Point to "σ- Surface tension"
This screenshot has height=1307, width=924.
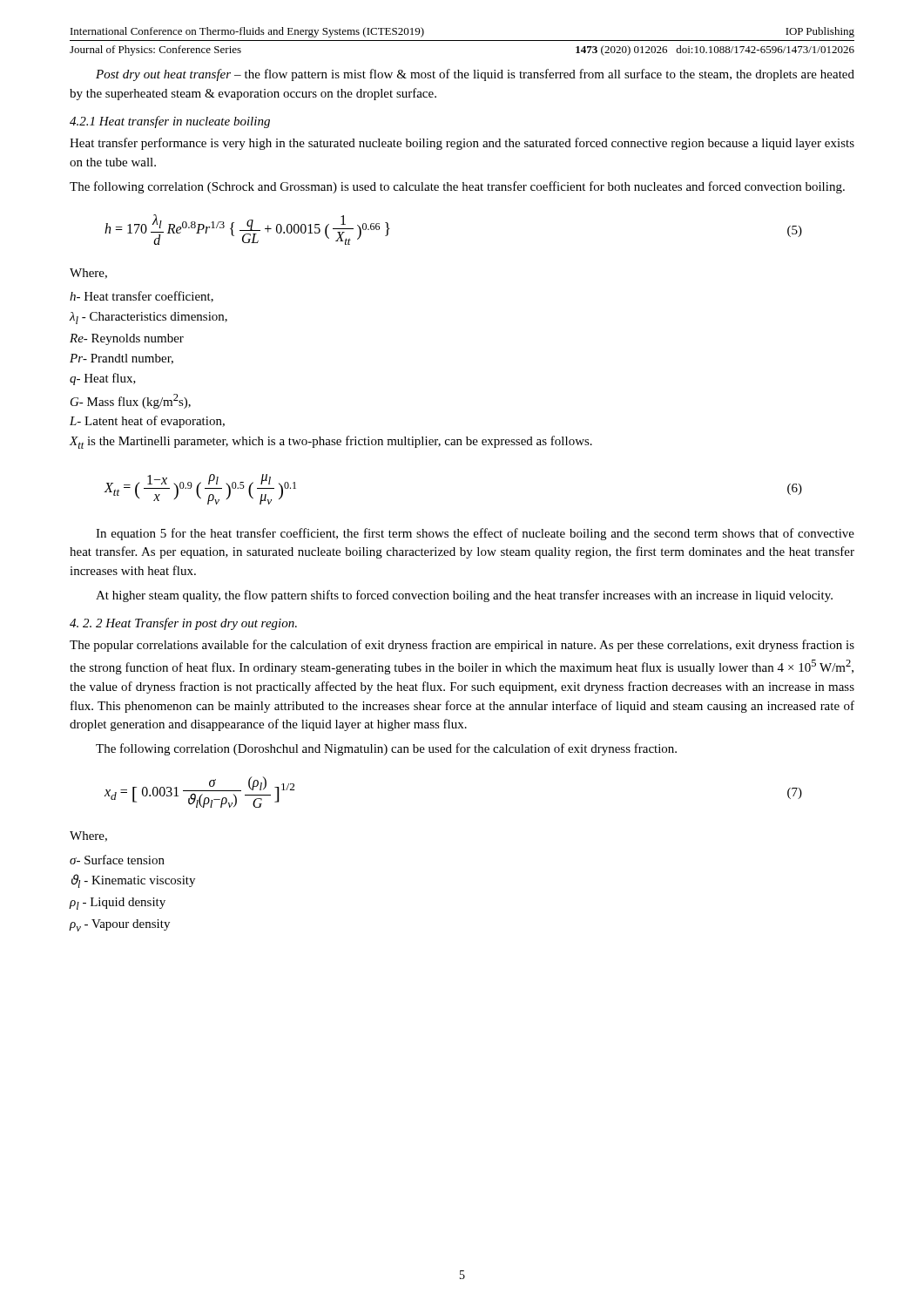coord(117,860)
